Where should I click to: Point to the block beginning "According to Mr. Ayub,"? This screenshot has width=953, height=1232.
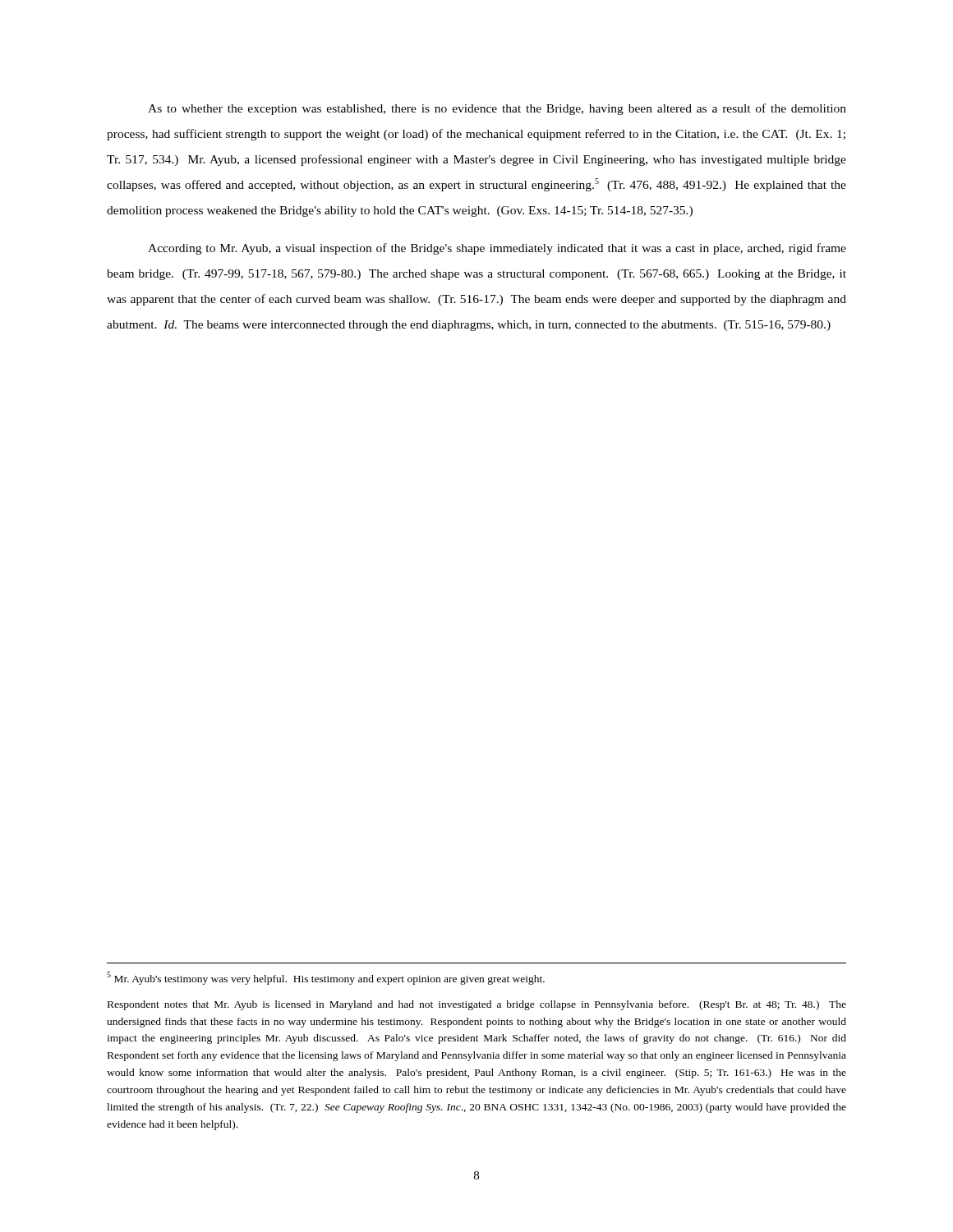coord(476,286)
